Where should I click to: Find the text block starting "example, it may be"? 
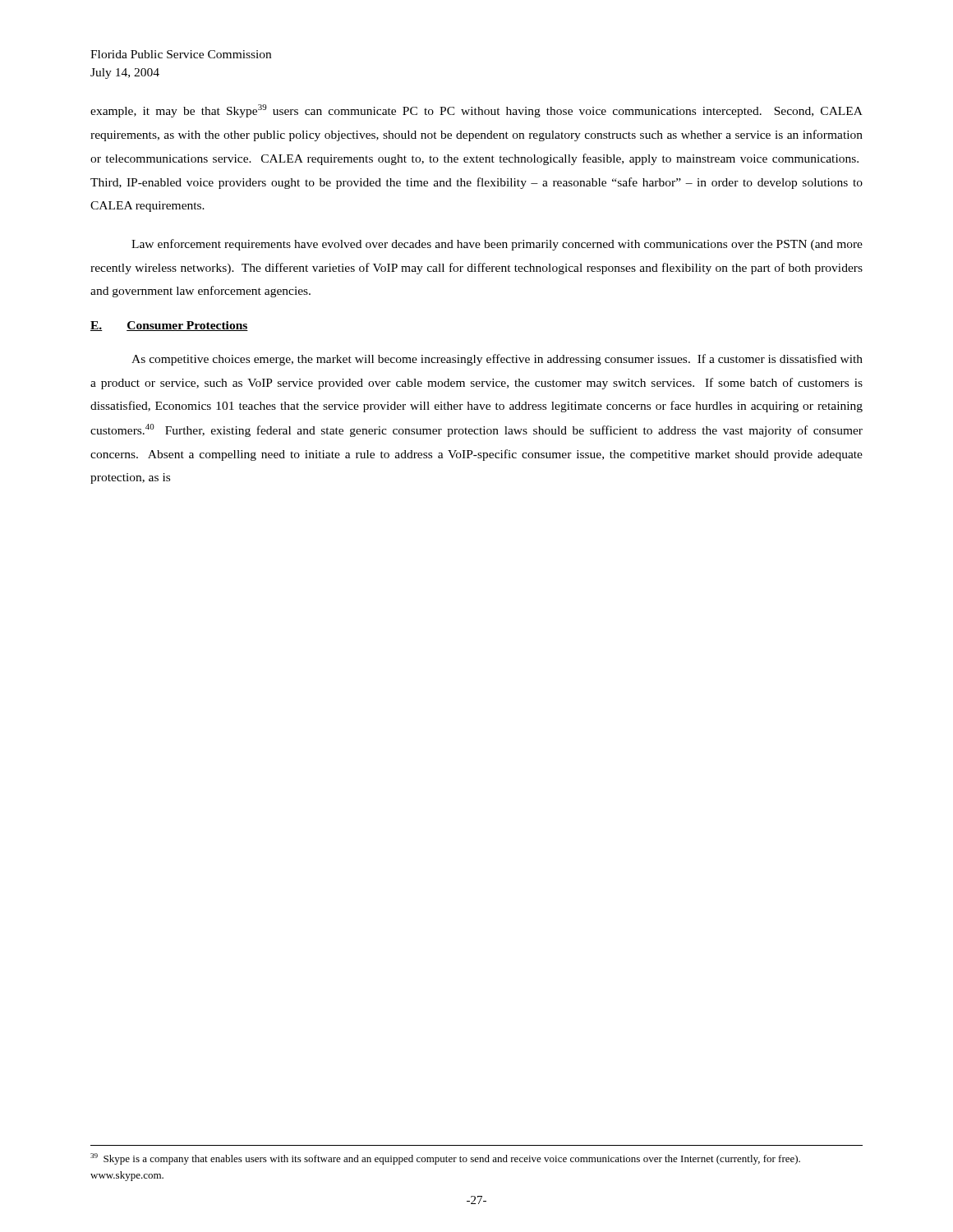pyautogui.click(x=476, y=111)
